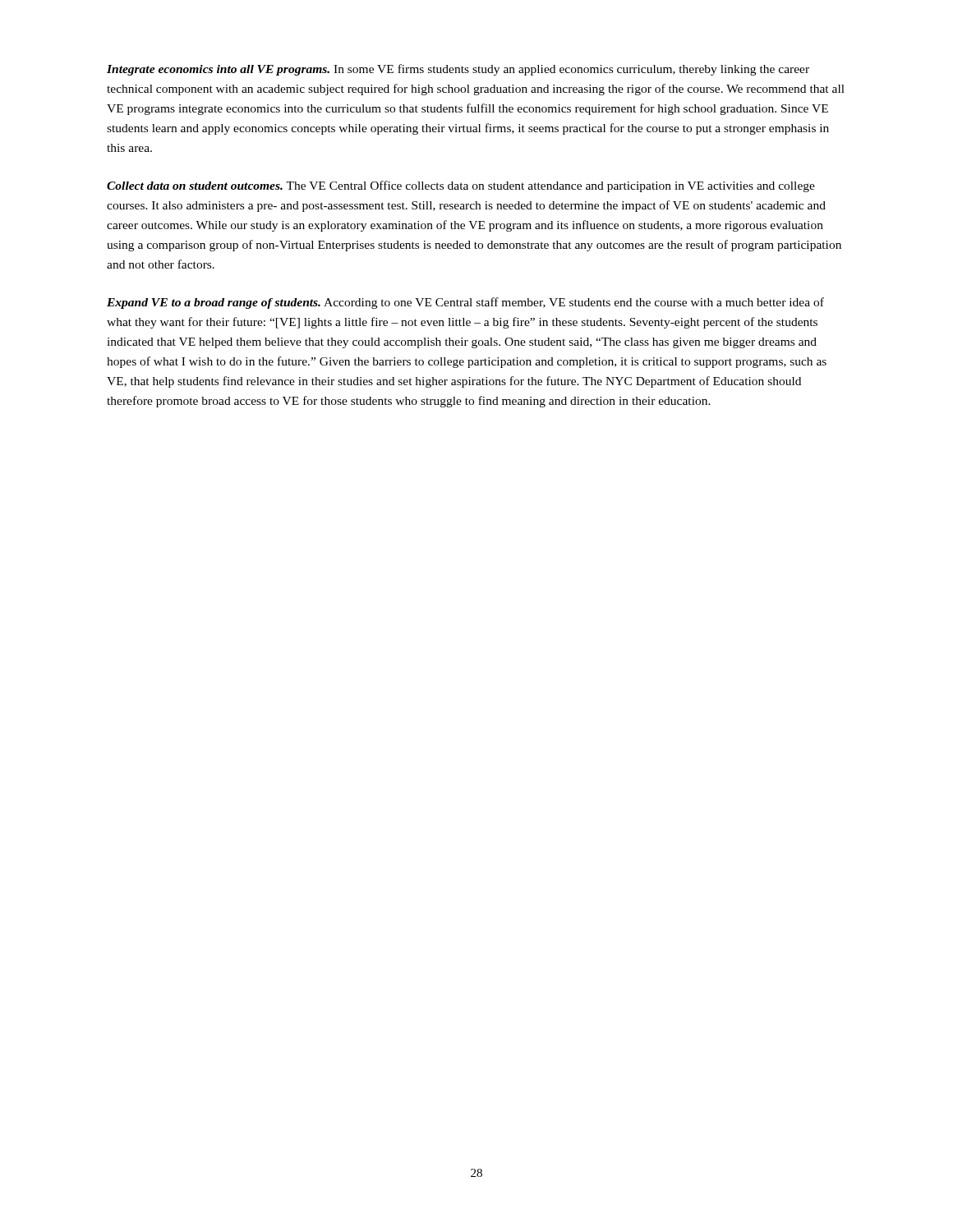953x1232 pixels.
Task: Navigate to the text block starting "Collect data on student outcomes."
Action: coord(474,225)
